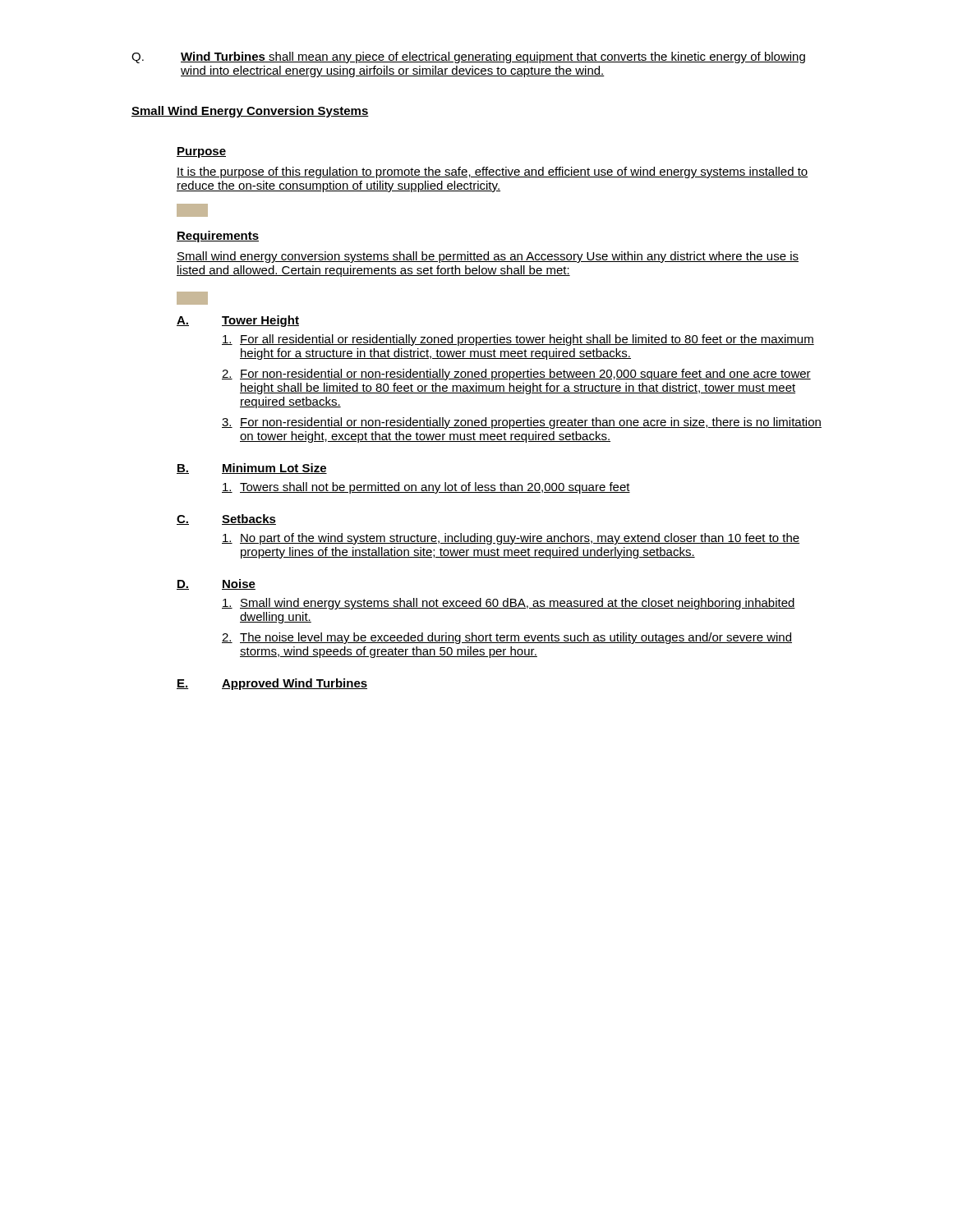Navigate to the block starting "For all residential or residentially"
The width and height of the screenshot is (953, 1232).
click(x=526, y=346)
